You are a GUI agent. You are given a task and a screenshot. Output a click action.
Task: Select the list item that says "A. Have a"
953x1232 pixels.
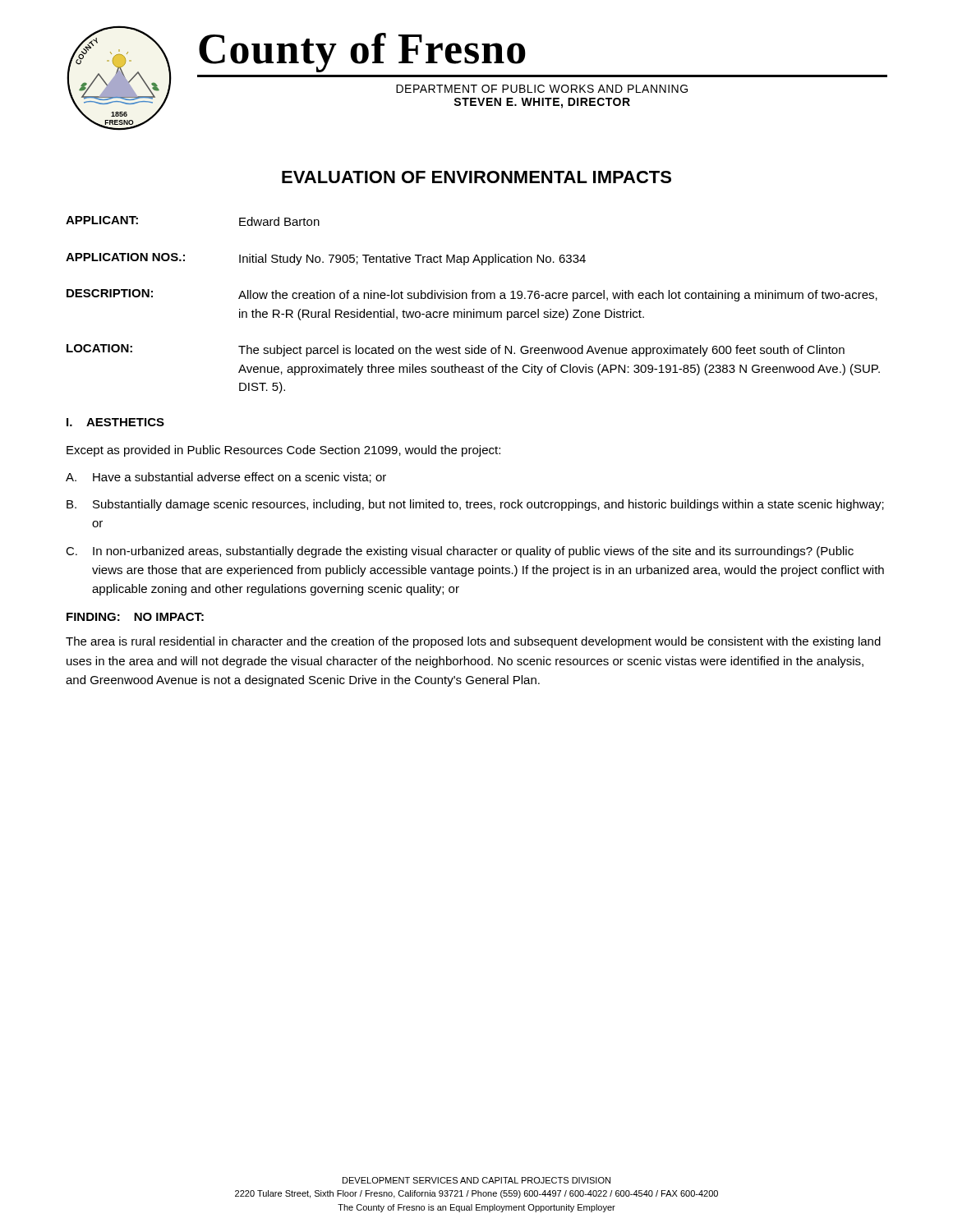[226, 478]
